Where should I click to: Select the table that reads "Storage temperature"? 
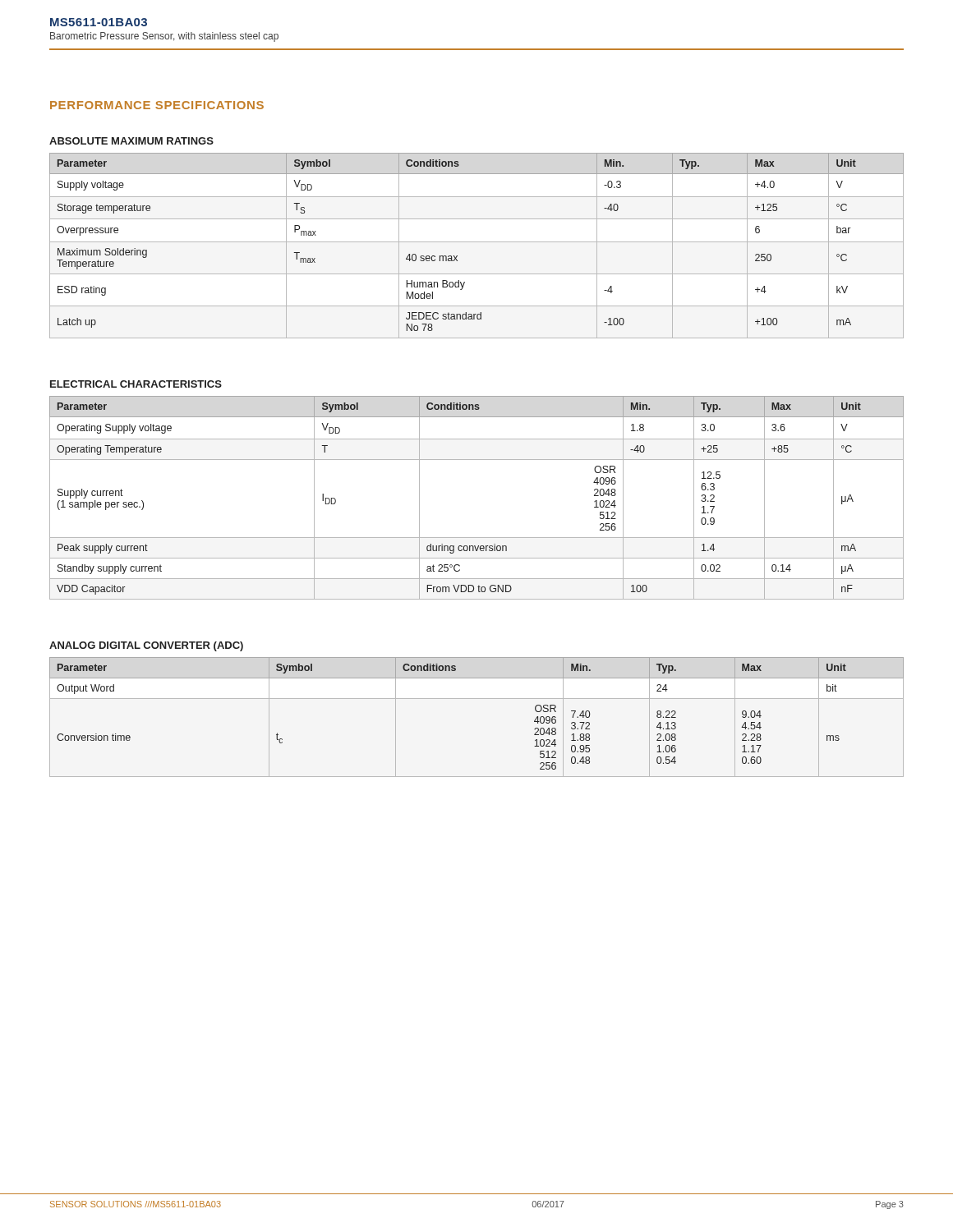click(476, 245)
